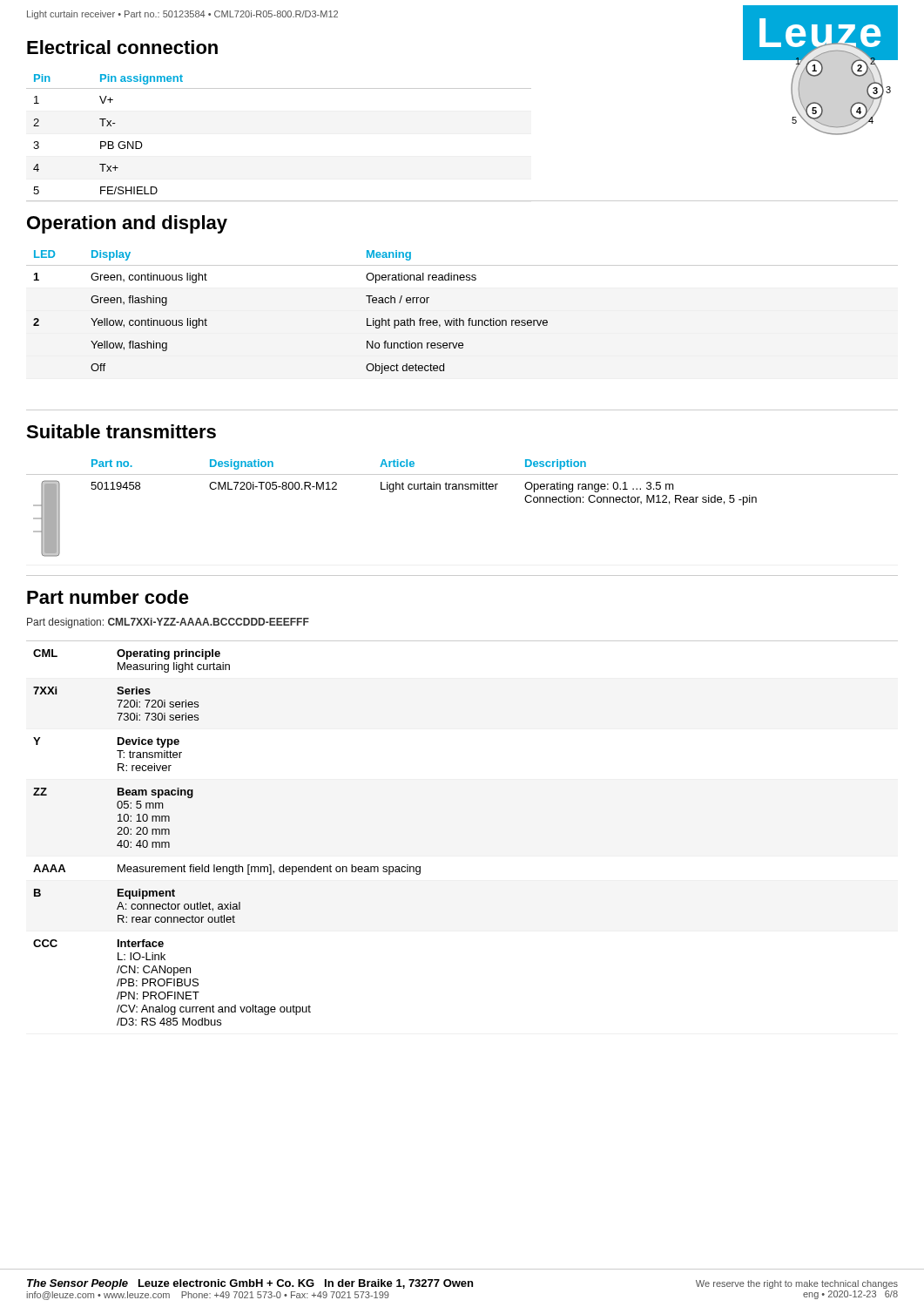Screen dimensions: 1307x924
Task: Select the element starting "Part designation: CML7XXi-YZZ-AAAA.BCCCDDD-EEEFFF"
Action: point(168,622)
